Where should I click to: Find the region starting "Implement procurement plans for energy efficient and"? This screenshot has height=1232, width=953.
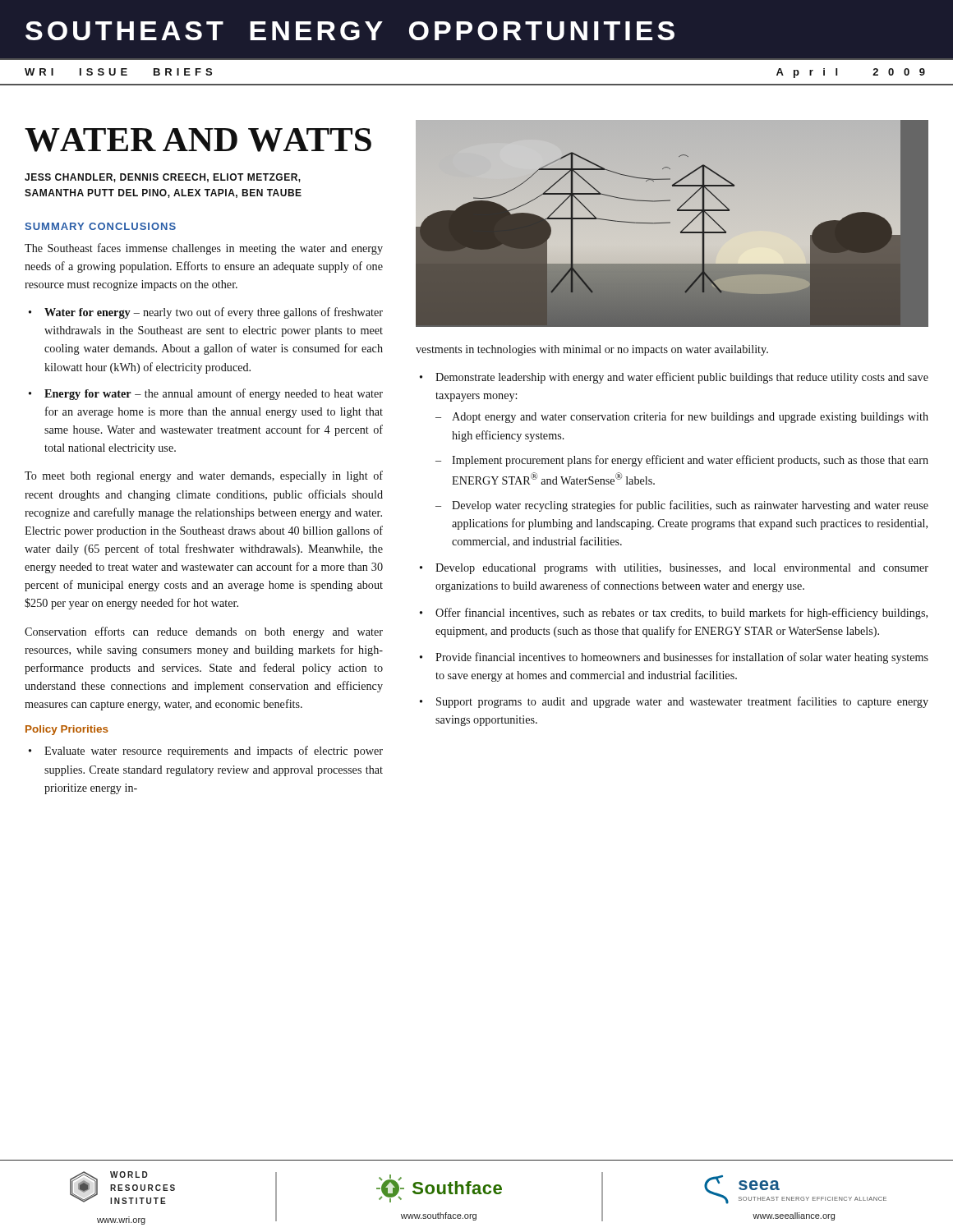pos(690,470)
